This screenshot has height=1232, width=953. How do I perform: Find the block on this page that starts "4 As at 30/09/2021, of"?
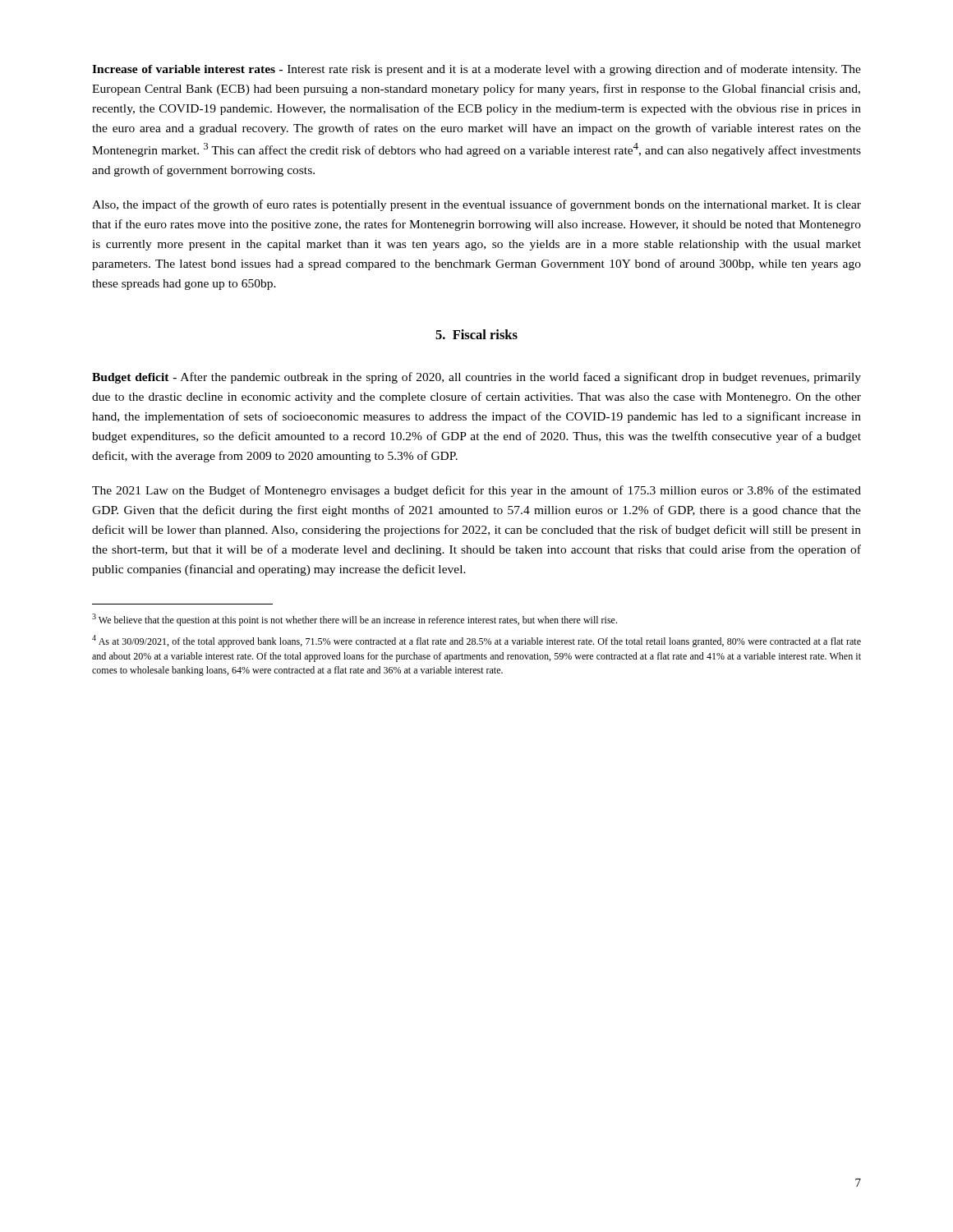pyautogui.click(x=476, y=655)
